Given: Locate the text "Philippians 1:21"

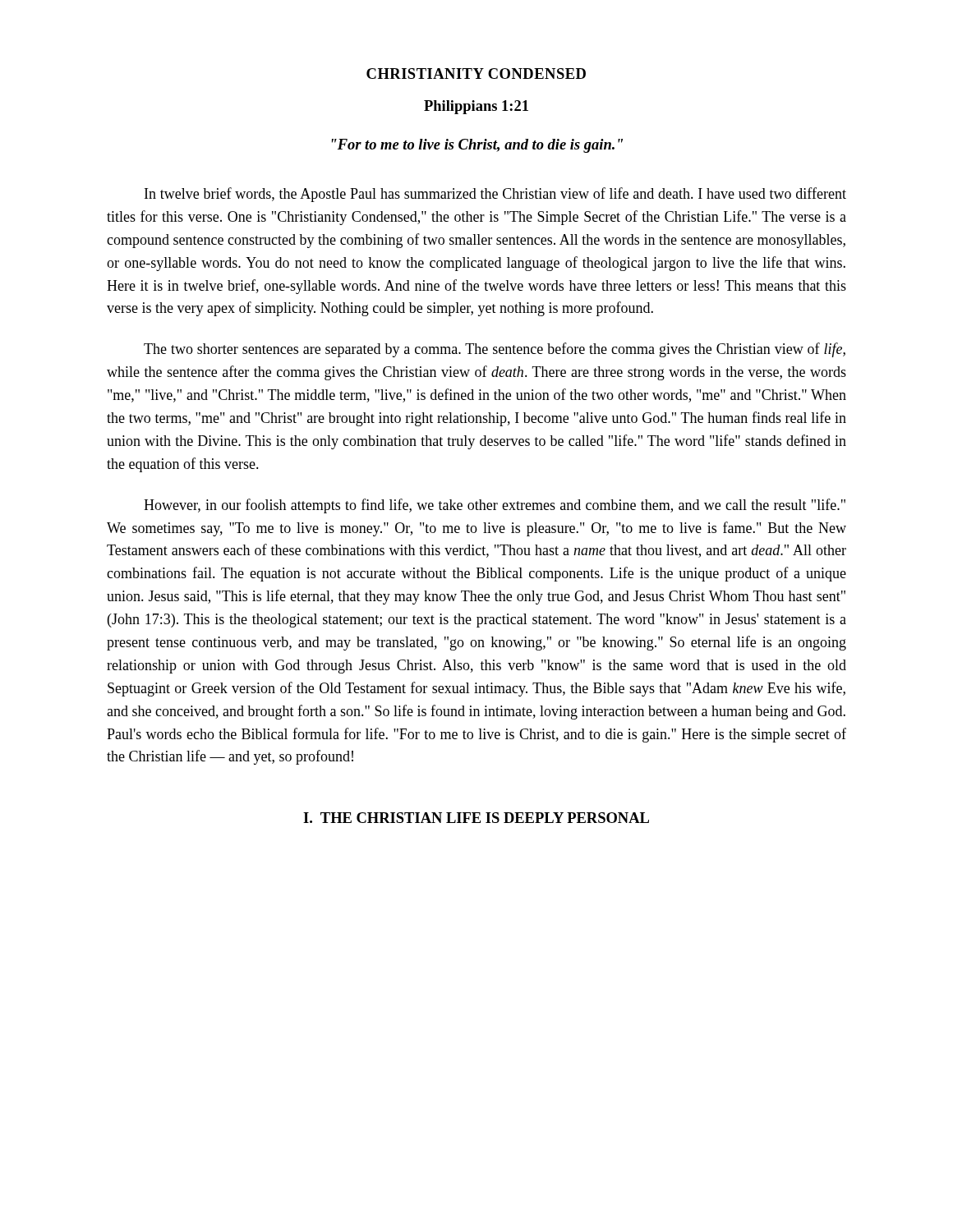Looking at the screenshot, I should click(476, 106).
